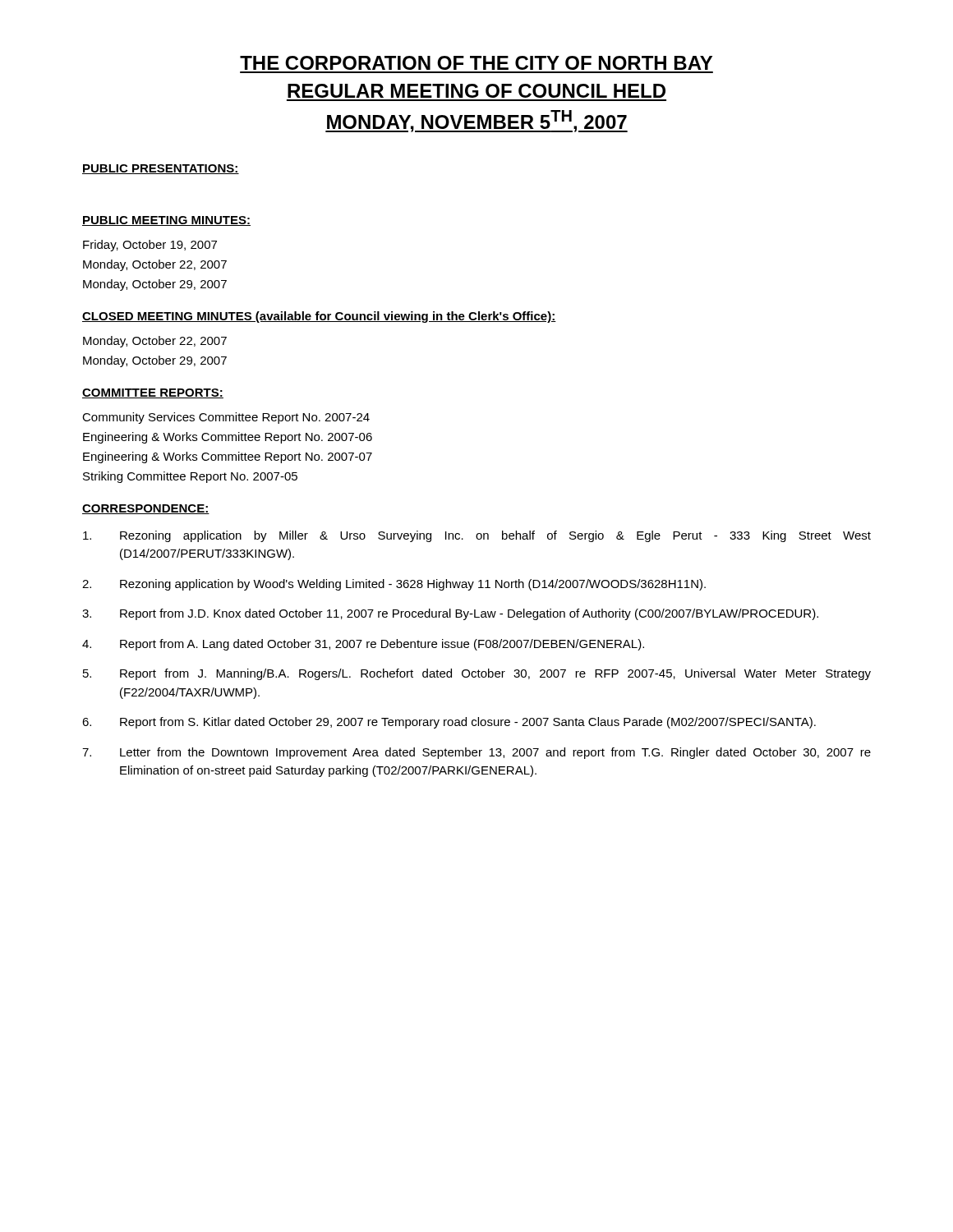Screen dimensions: 1232x953
Task: Find the section header that says "CLOSED MEETING MINUTES (available for Council"
Action: [319, 316]
